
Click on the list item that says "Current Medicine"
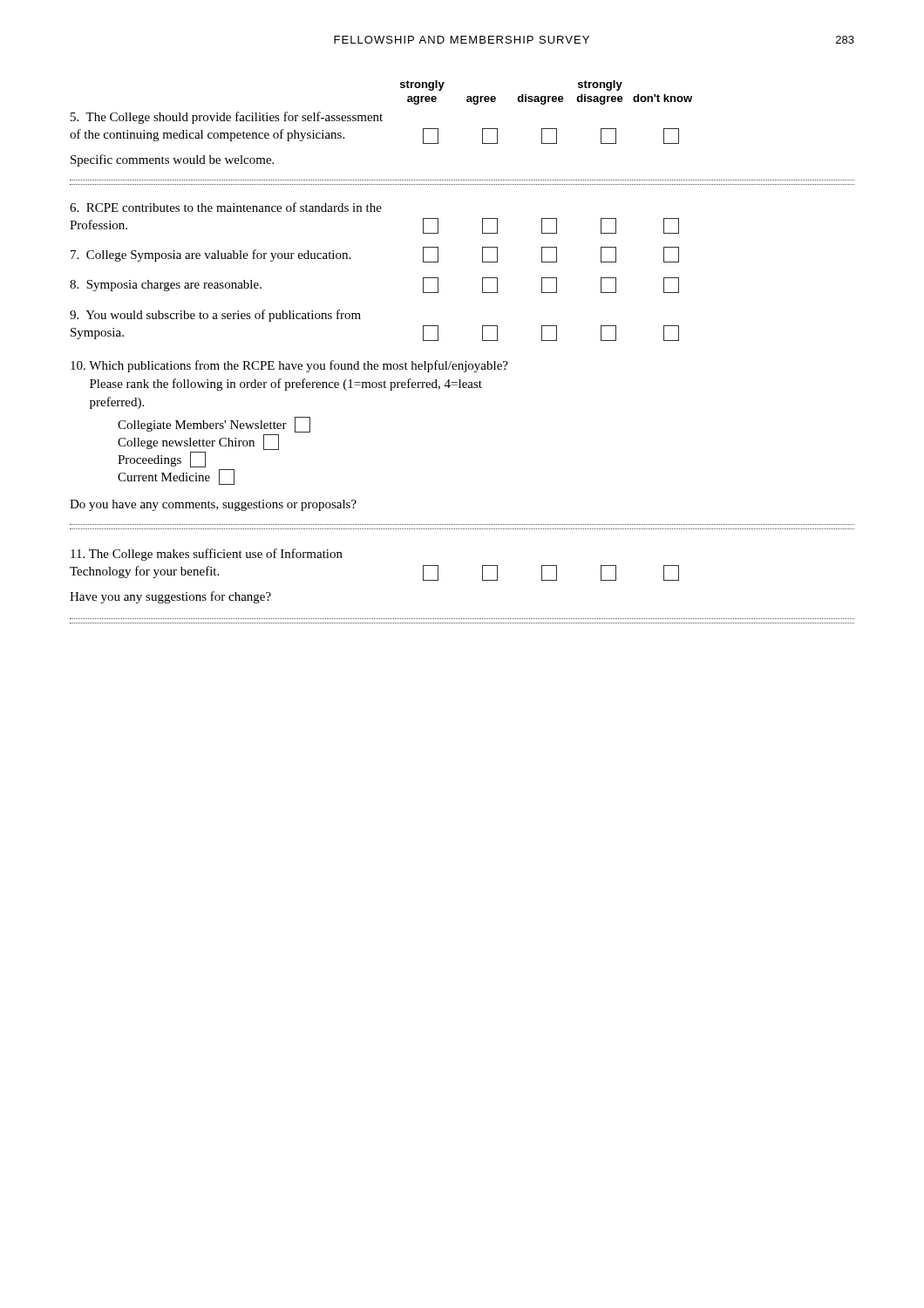[x=176, y=477]
